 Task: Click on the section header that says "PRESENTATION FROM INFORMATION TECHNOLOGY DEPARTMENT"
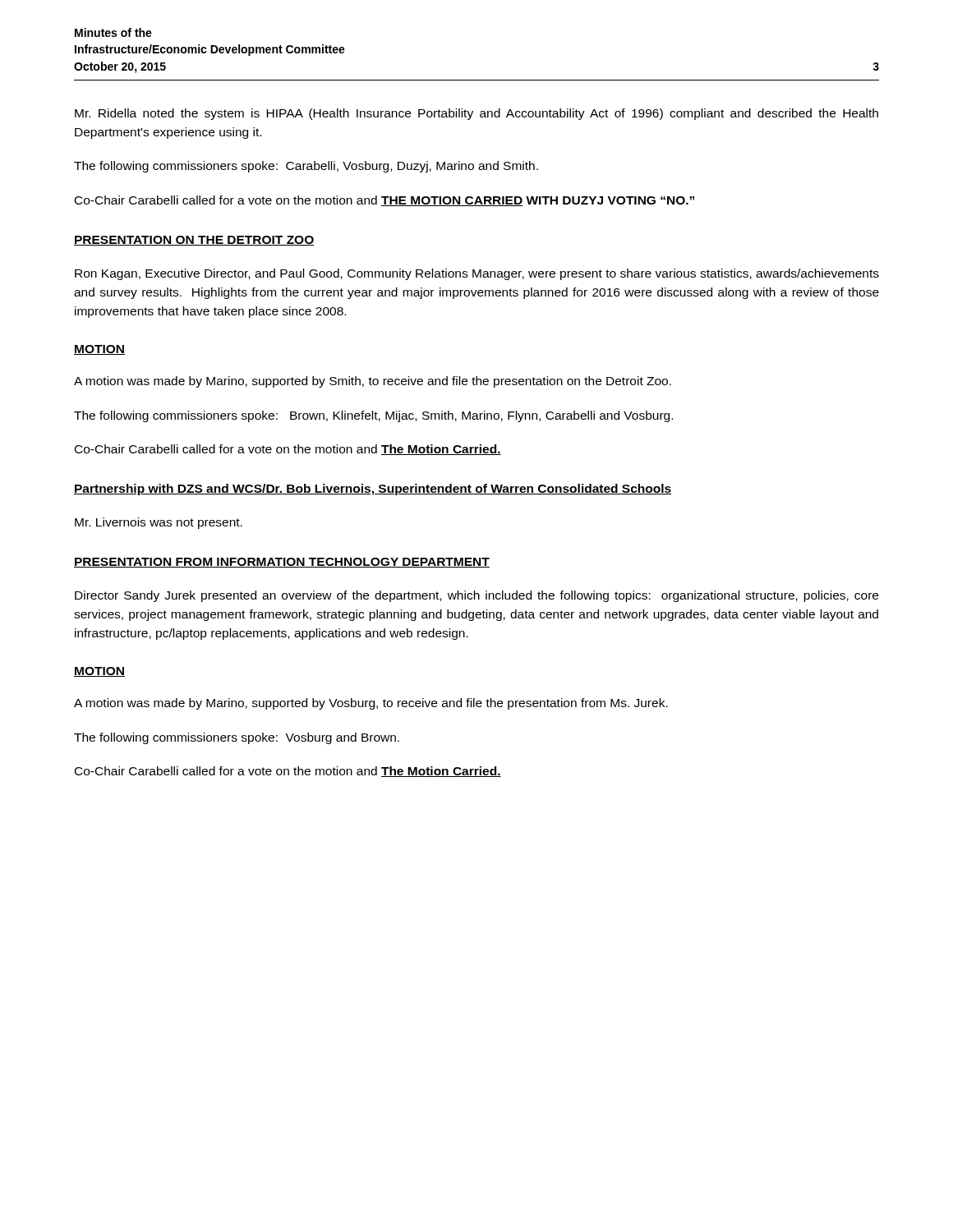click(x=282, y=561)
